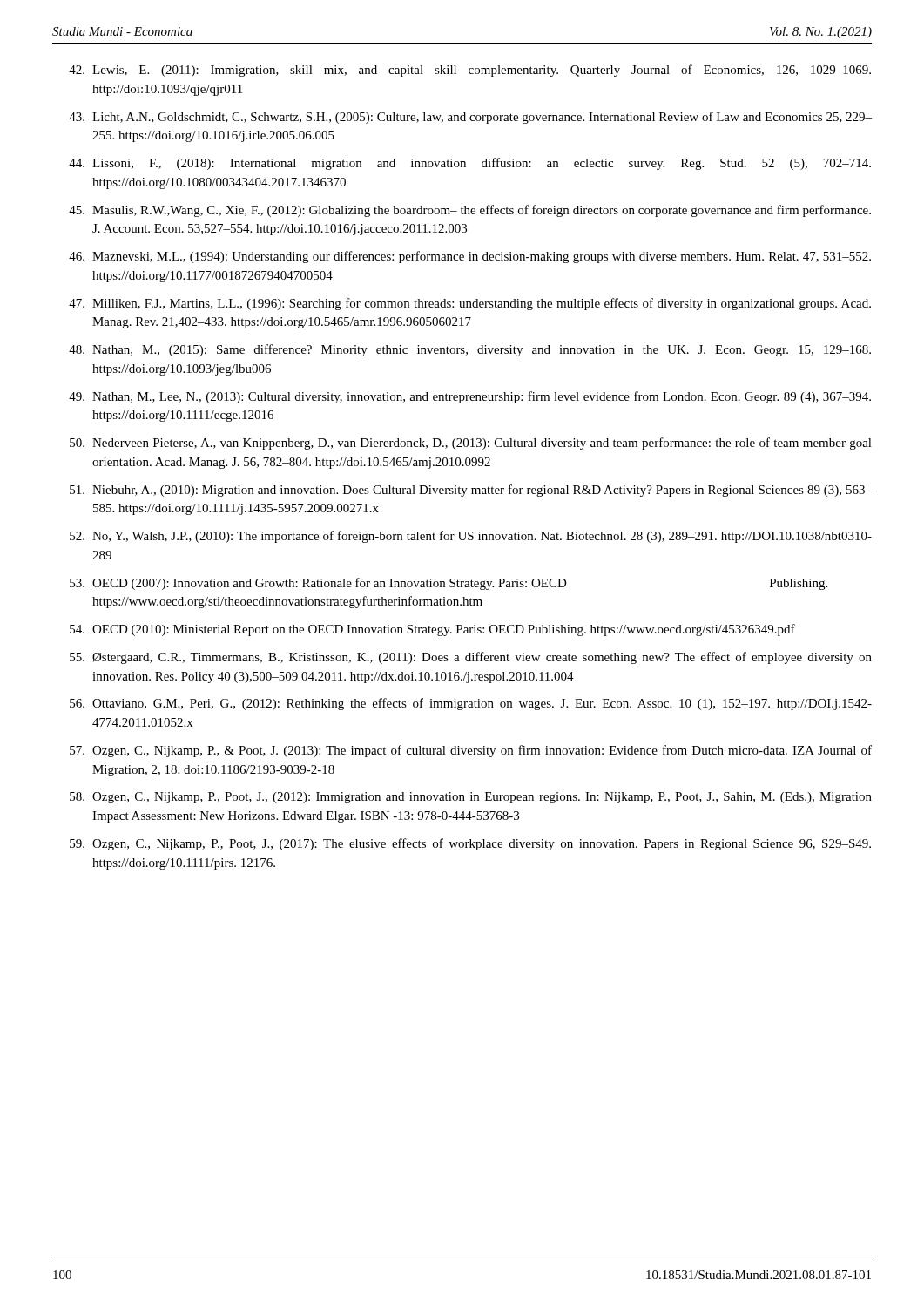Click the passage that begins "52. No, Y., Walsh, J.P.,"
This screenshot has height=1307, width=924.
coord(462,546)
